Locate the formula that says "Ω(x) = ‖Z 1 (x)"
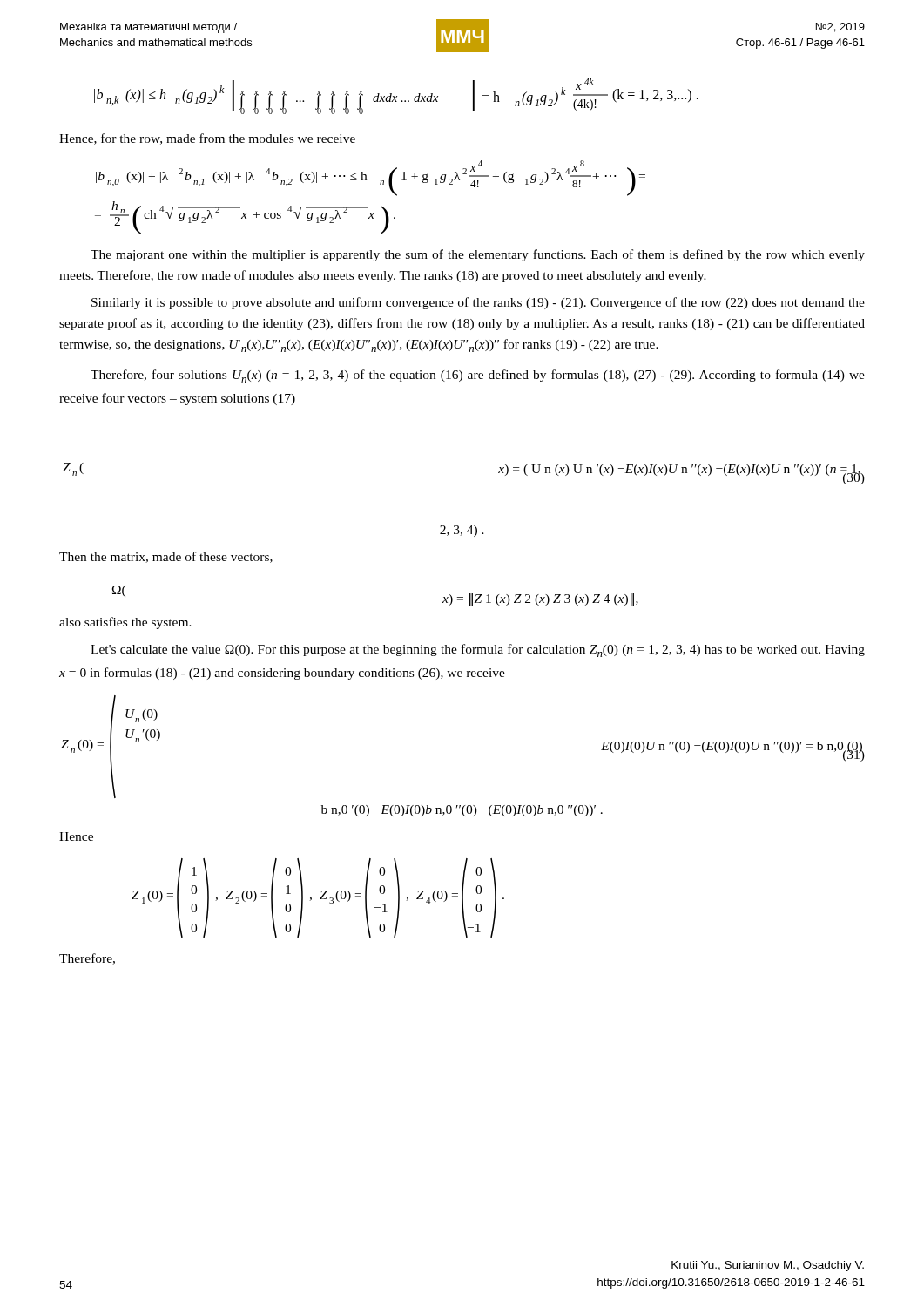The width and height of the screenshot is (924, 1307). tap(116, 594)
